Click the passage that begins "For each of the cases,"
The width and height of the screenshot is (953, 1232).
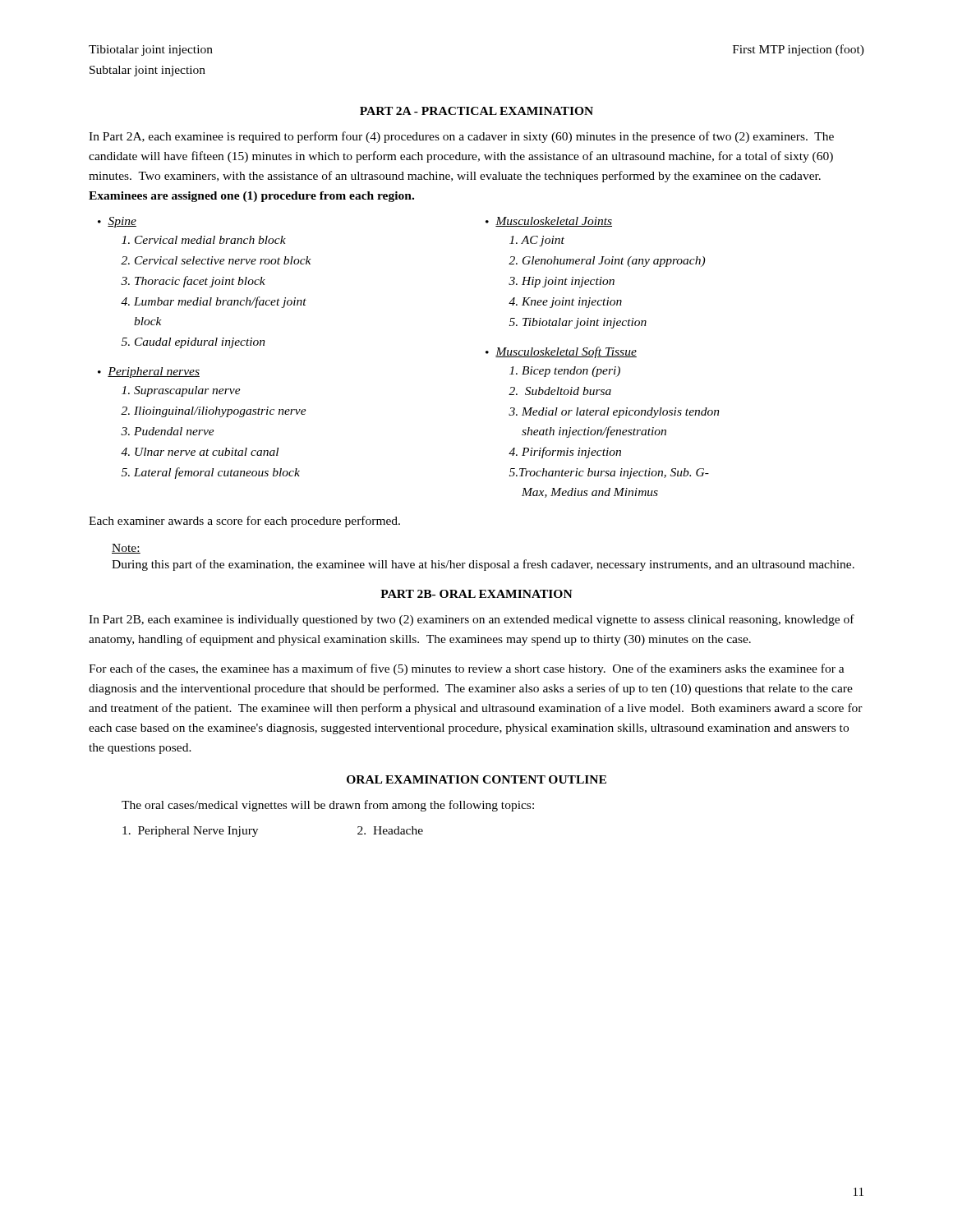[475, 708]
